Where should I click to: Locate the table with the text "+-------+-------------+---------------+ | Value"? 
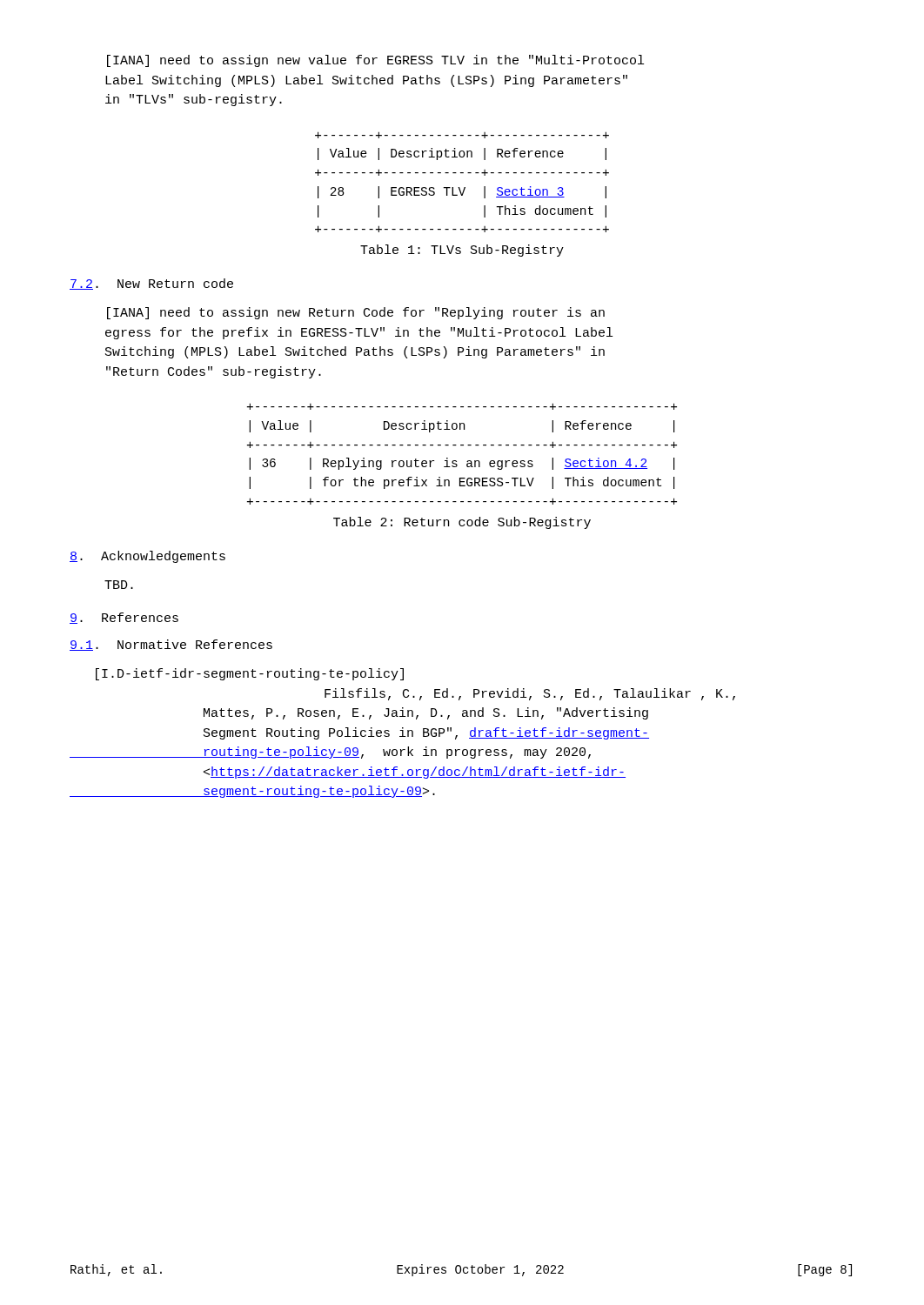coord(462,183)
